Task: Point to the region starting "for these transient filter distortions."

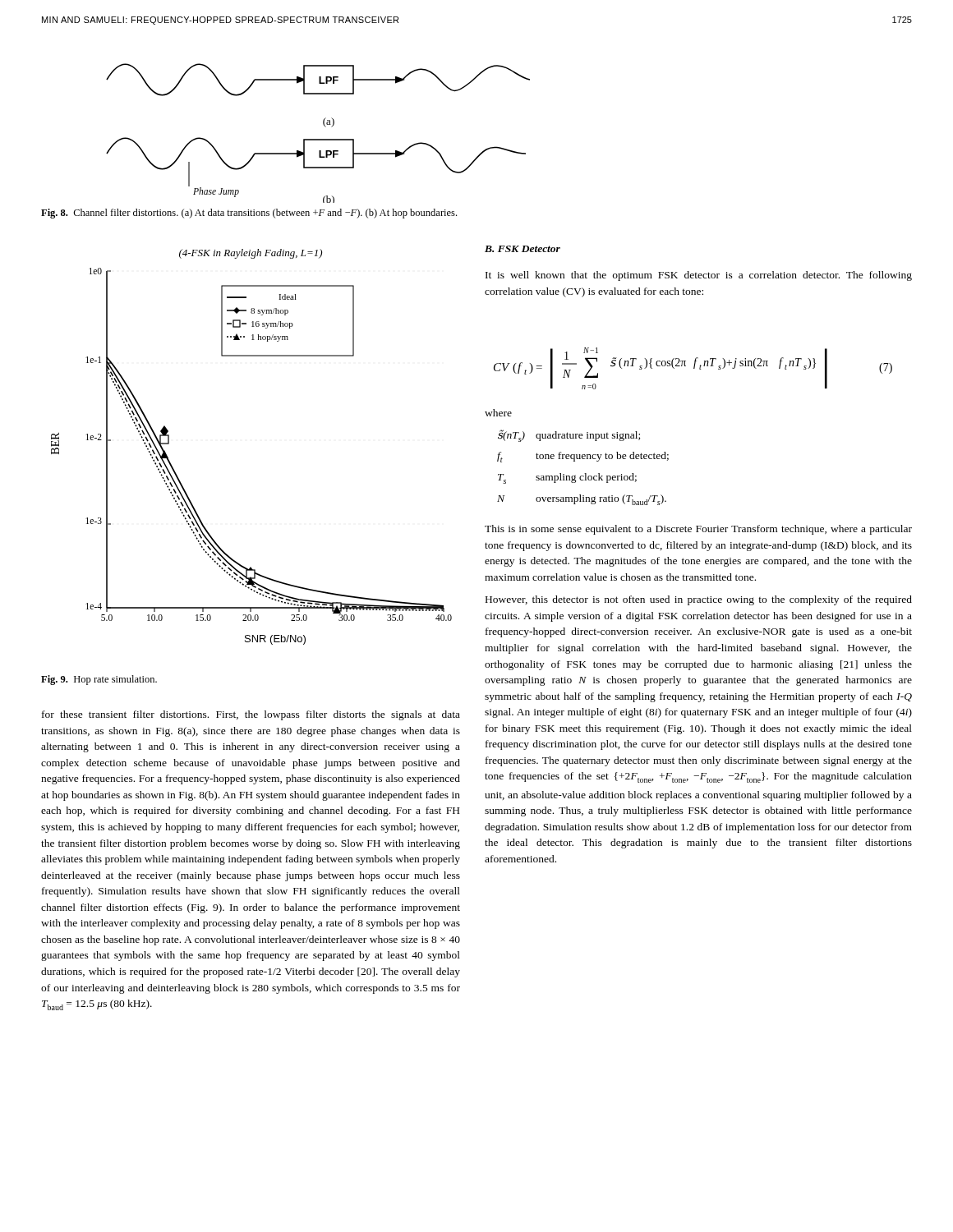Action: click(x=251, y=860)
